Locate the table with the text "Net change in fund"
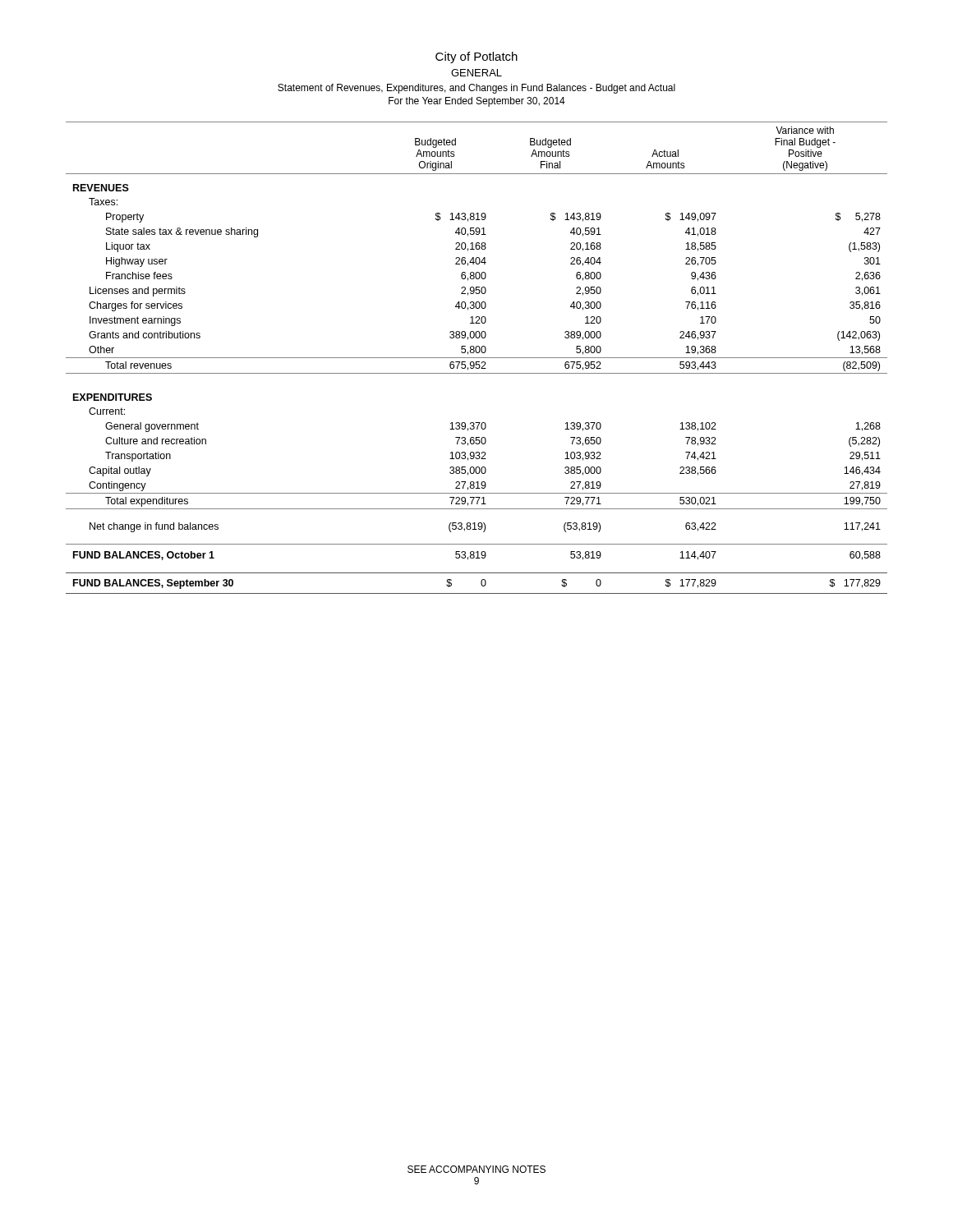The height and width of the screenshot is (1232, 953). pos(476,358)
